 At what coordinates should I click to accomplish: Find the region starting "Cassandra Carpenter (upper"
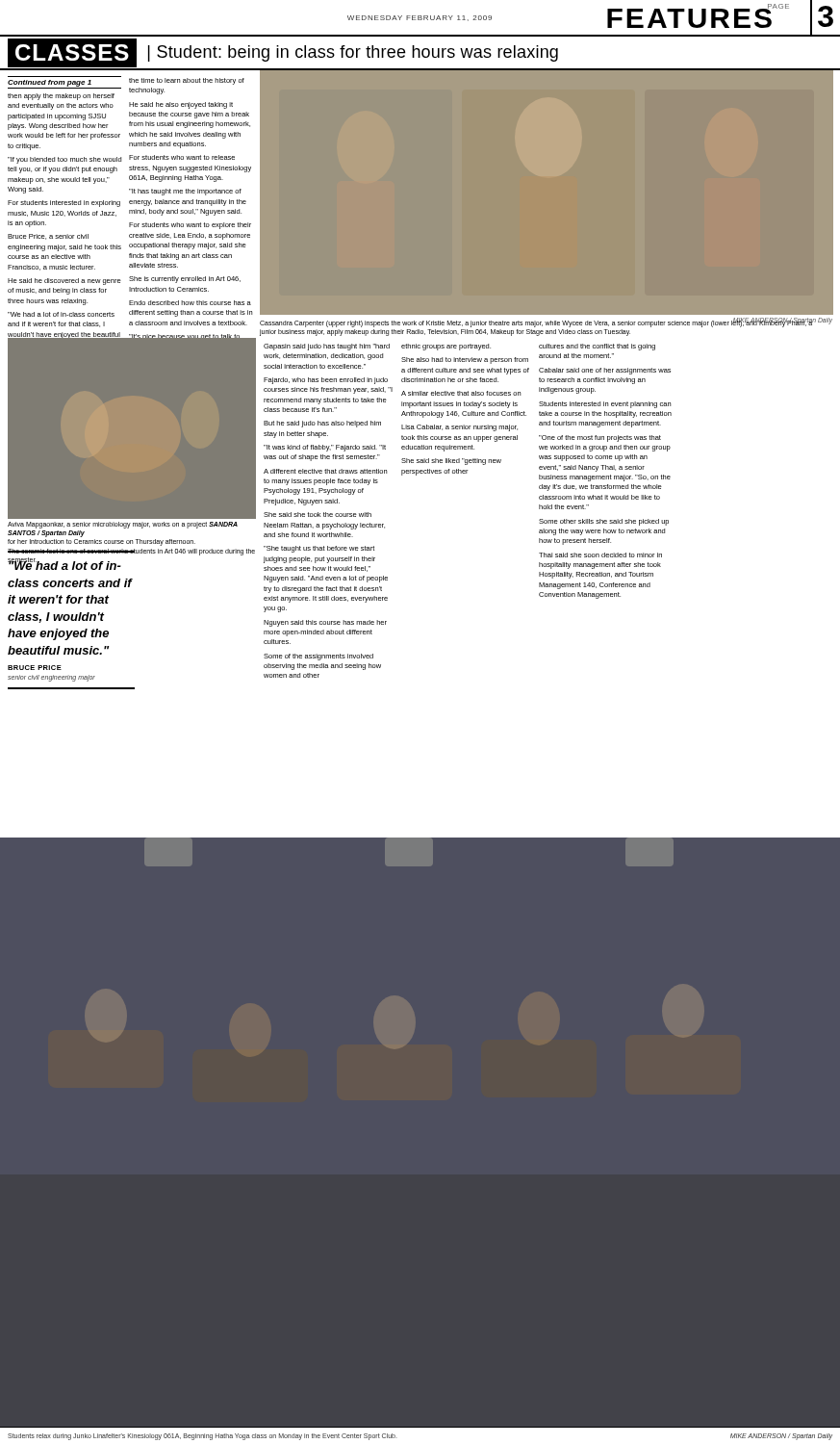point(536,327)
